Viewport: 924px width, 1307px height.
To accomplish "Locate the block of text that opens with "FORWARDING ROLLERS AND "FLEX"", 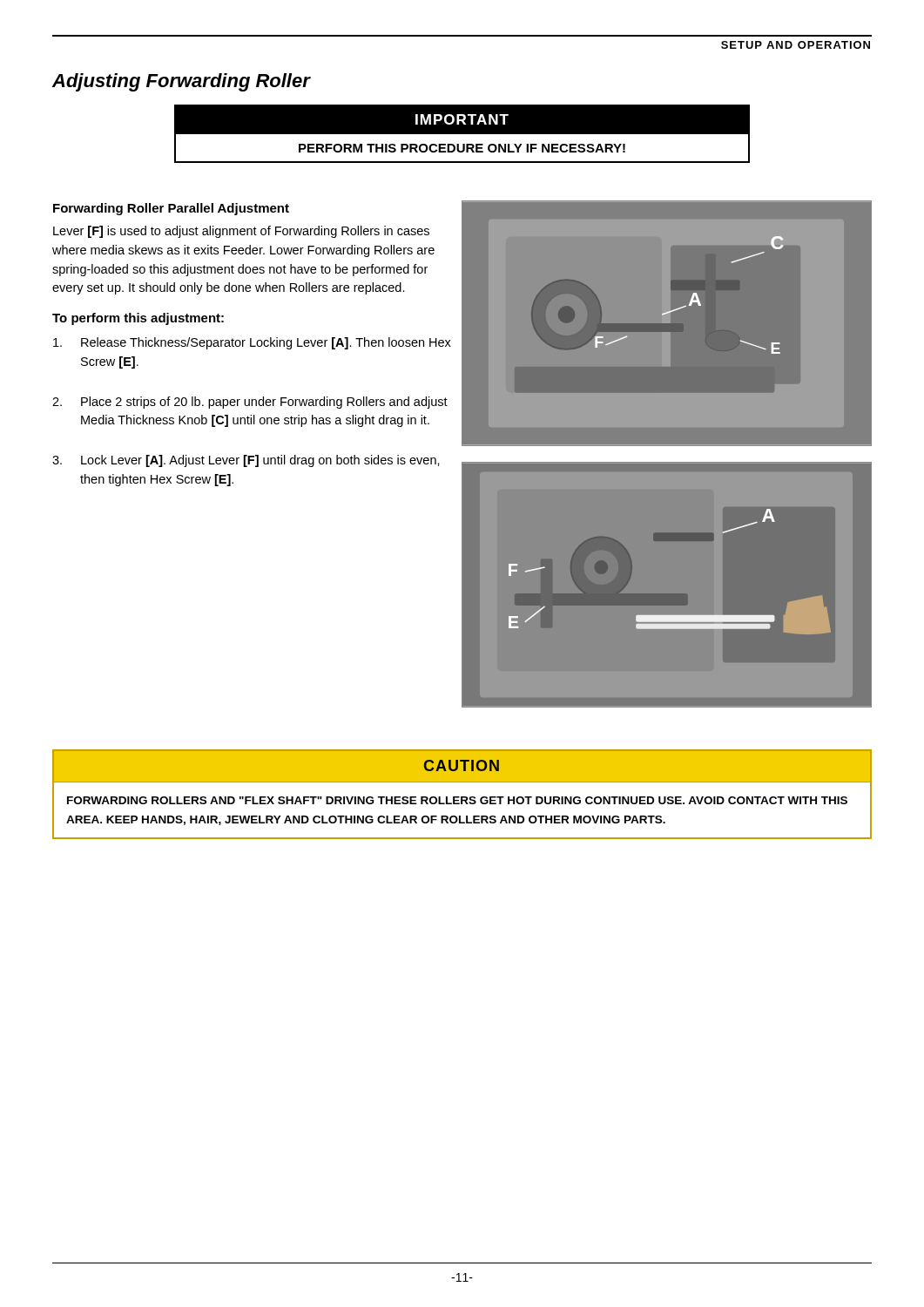I will pyautogui.click(x=457, y=810).
